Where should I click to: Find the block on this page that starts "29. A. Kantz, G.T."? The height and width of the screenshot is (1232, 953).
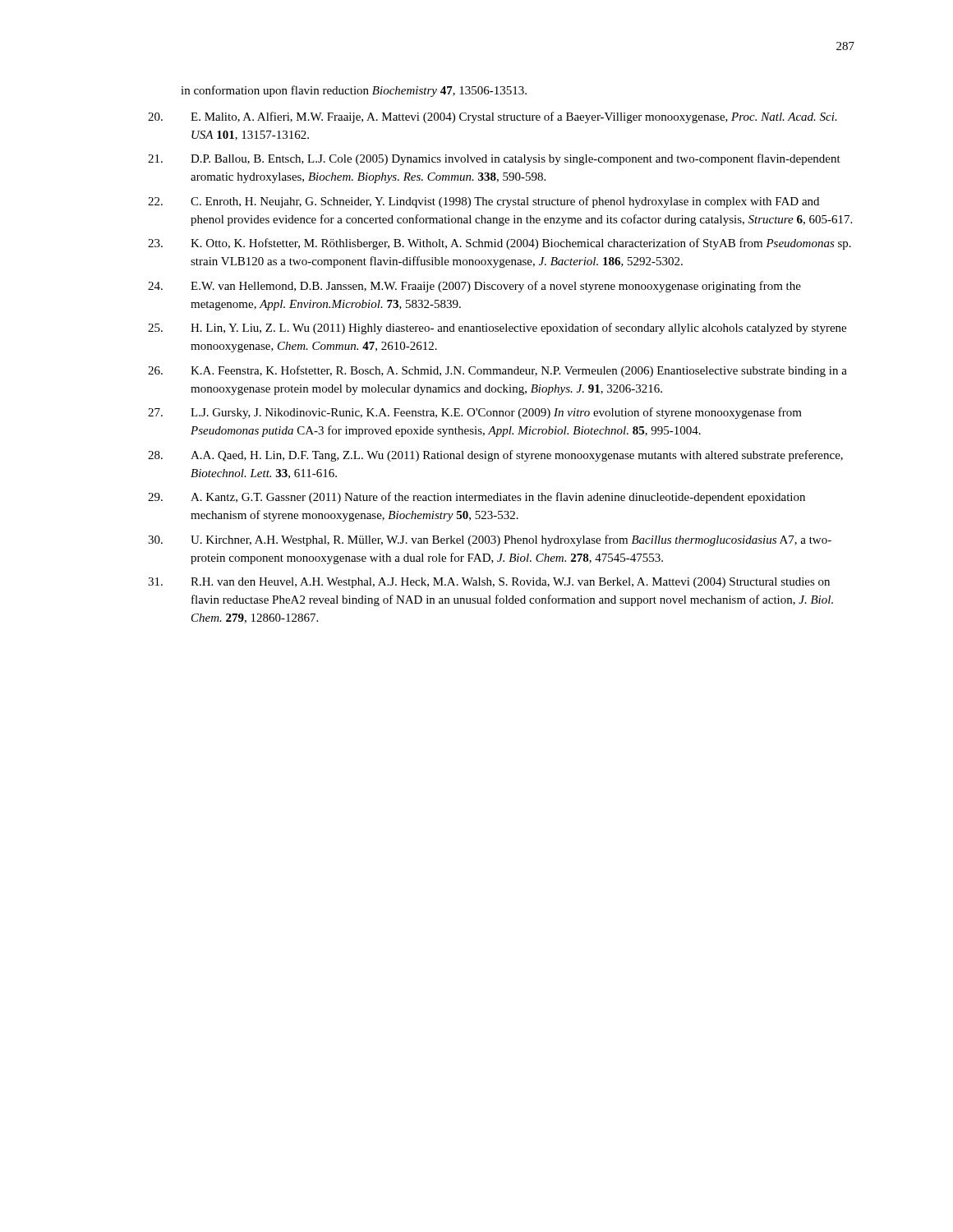point(501,507)
